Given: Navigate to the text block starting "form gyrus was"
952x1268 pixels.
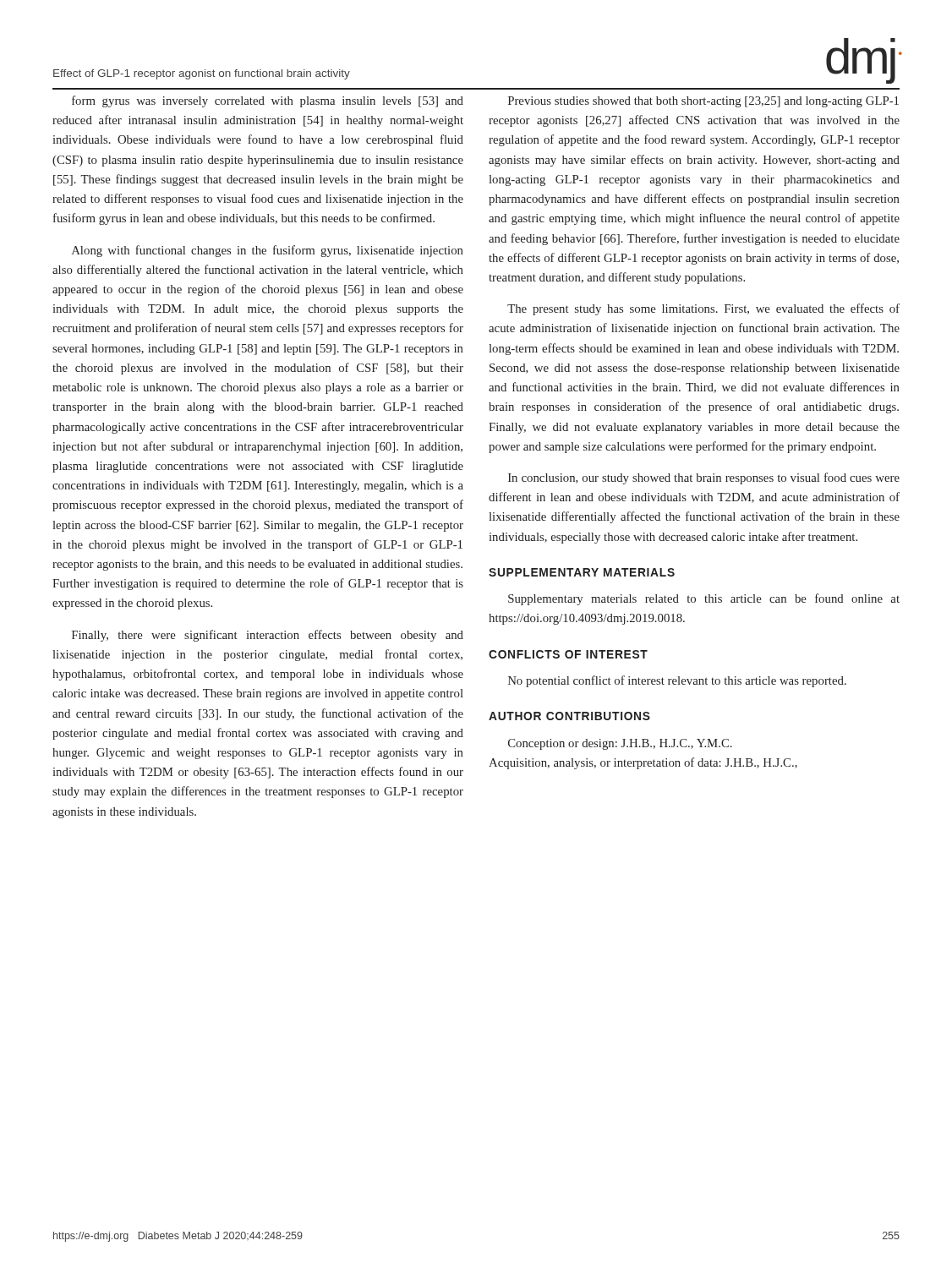Looking at the screenshot, I should coord(258,160).
